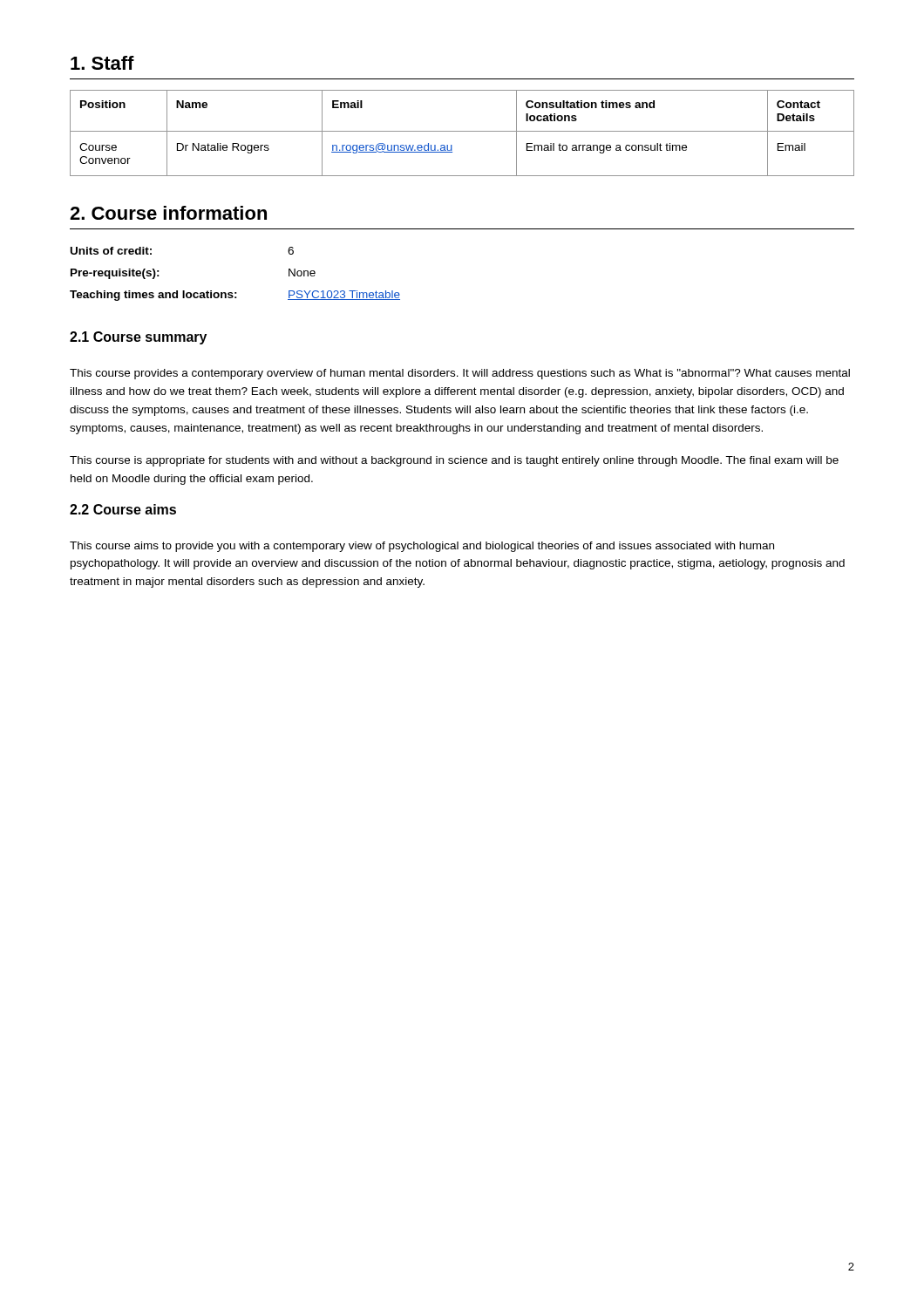Screen dimensions: 1308x924
Task: Click on the text block that reads "This course provides a contemporary overview of"
Action: (x=460, y=400)
